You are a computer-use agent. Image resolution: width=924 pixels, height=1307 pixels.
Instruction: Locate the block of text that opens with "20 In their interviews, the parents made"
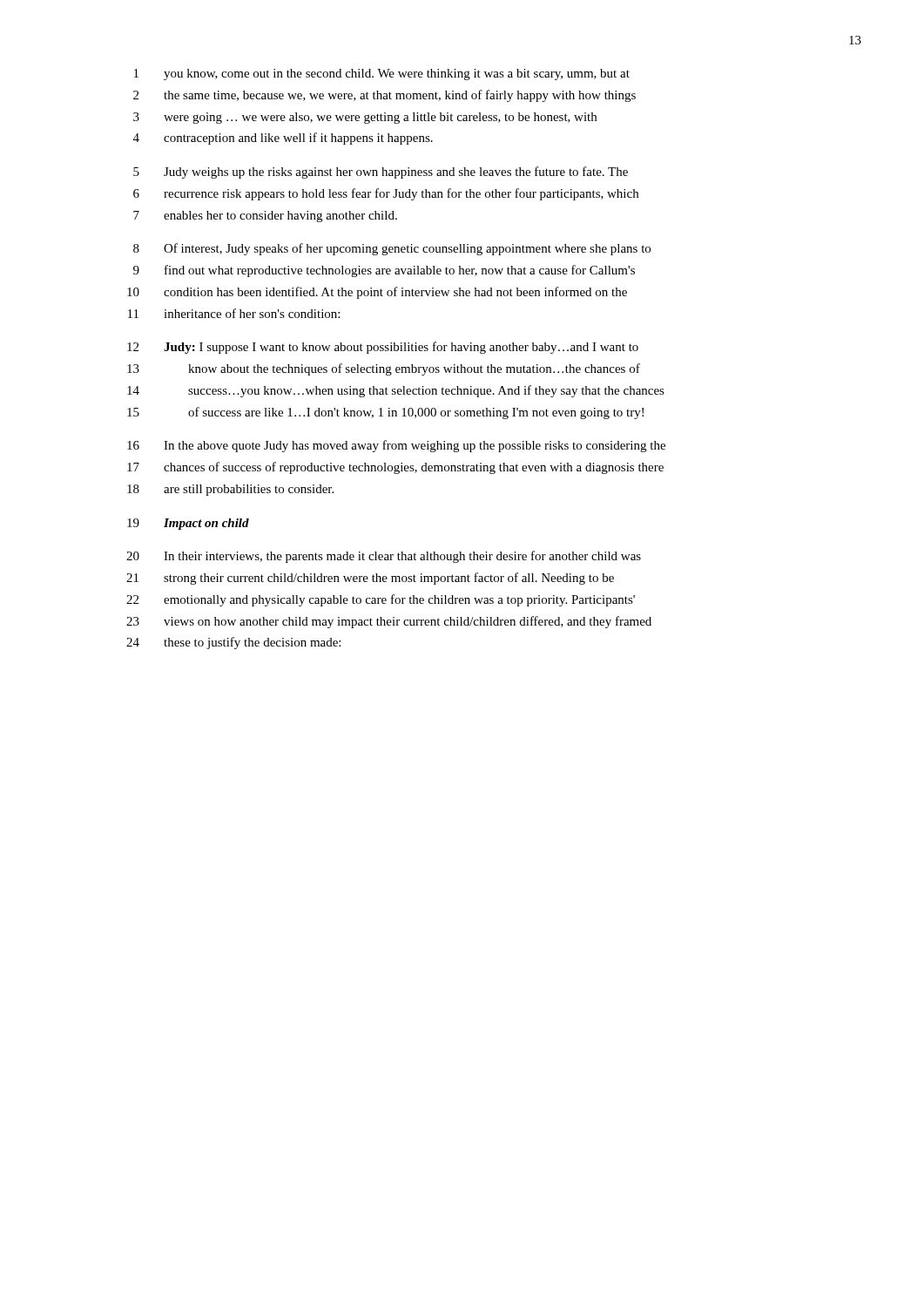(x=462, y=556)
